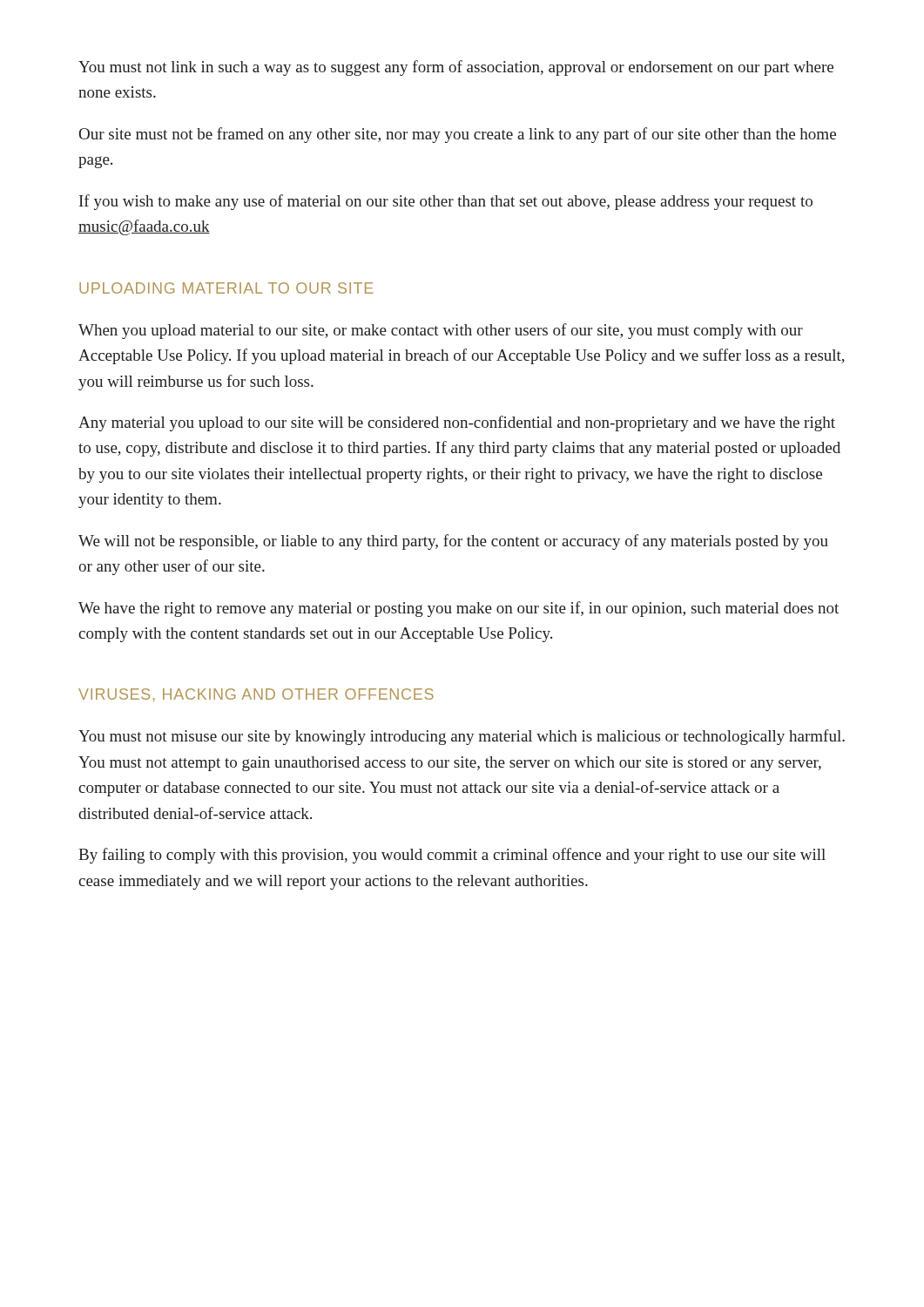Where is the passage that starts "You must not link in"?
924x1307 pixels.
coord(456,79)
